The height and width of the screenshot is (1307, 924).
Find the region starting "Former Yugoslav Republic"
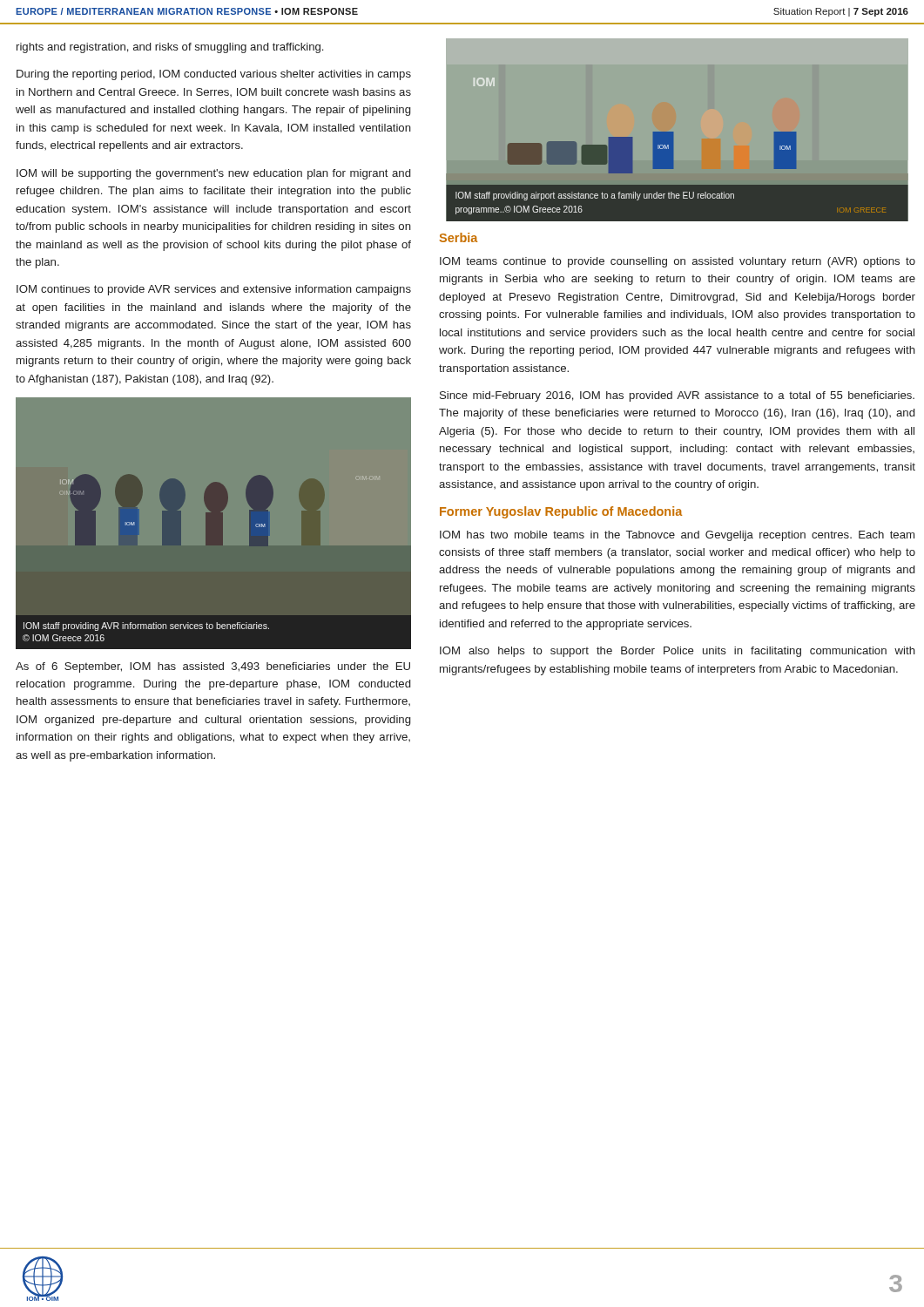(x=561, y=511)
